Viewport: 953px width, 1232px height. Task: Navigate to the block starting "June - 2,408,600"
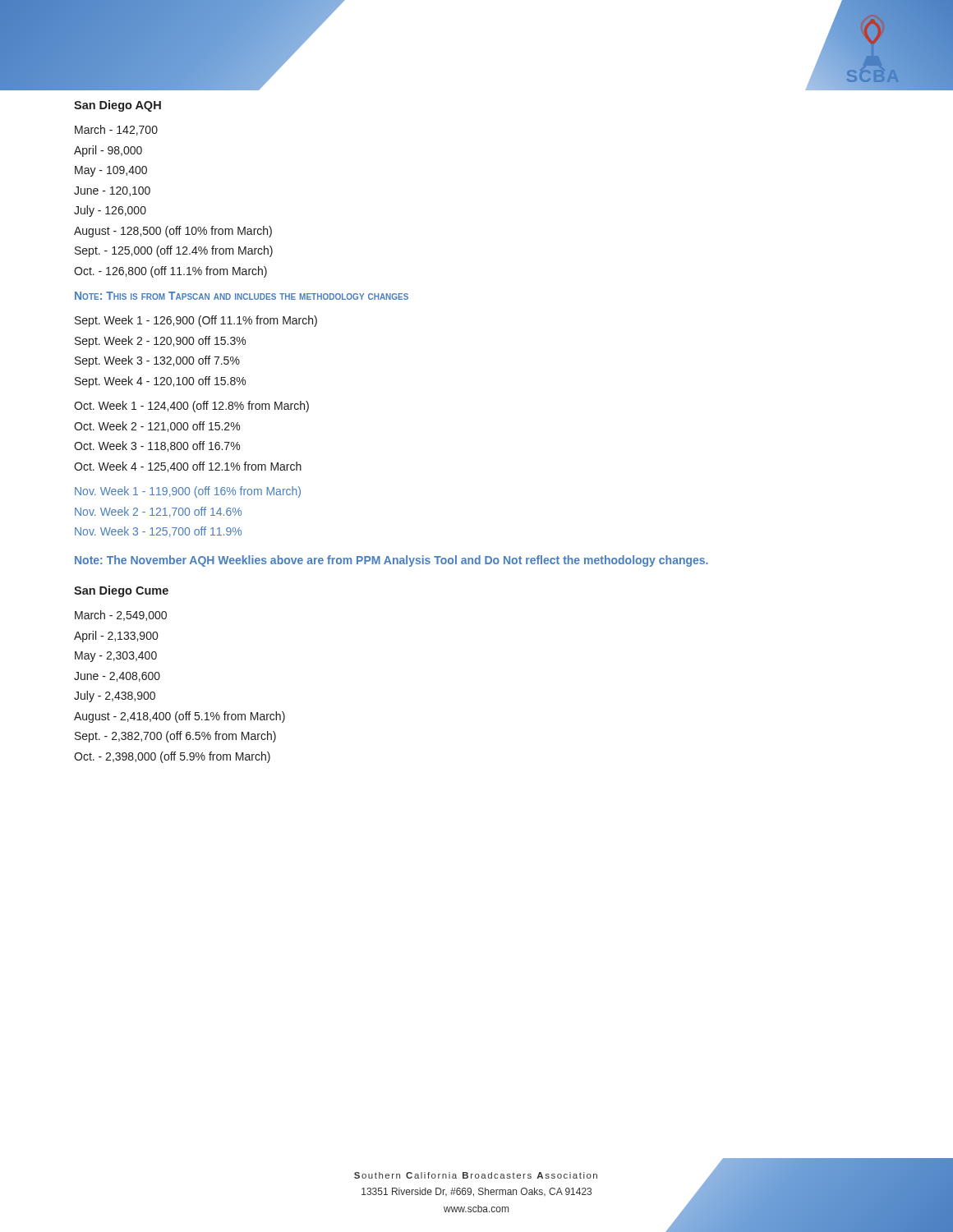117,676
